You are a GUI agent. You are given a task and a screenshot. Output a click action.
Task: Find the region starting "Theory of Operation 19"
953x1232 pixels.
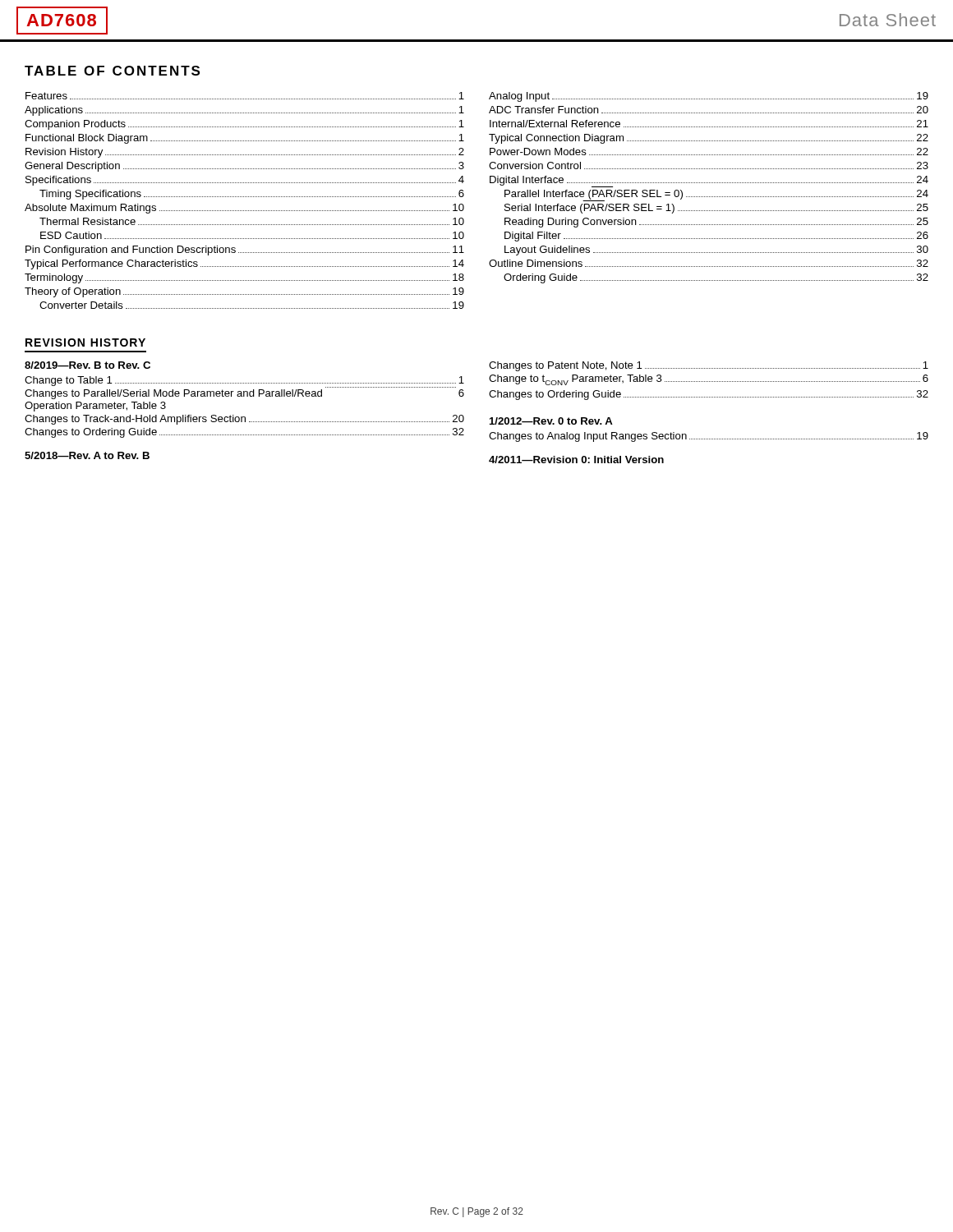(x=244, y=291)
